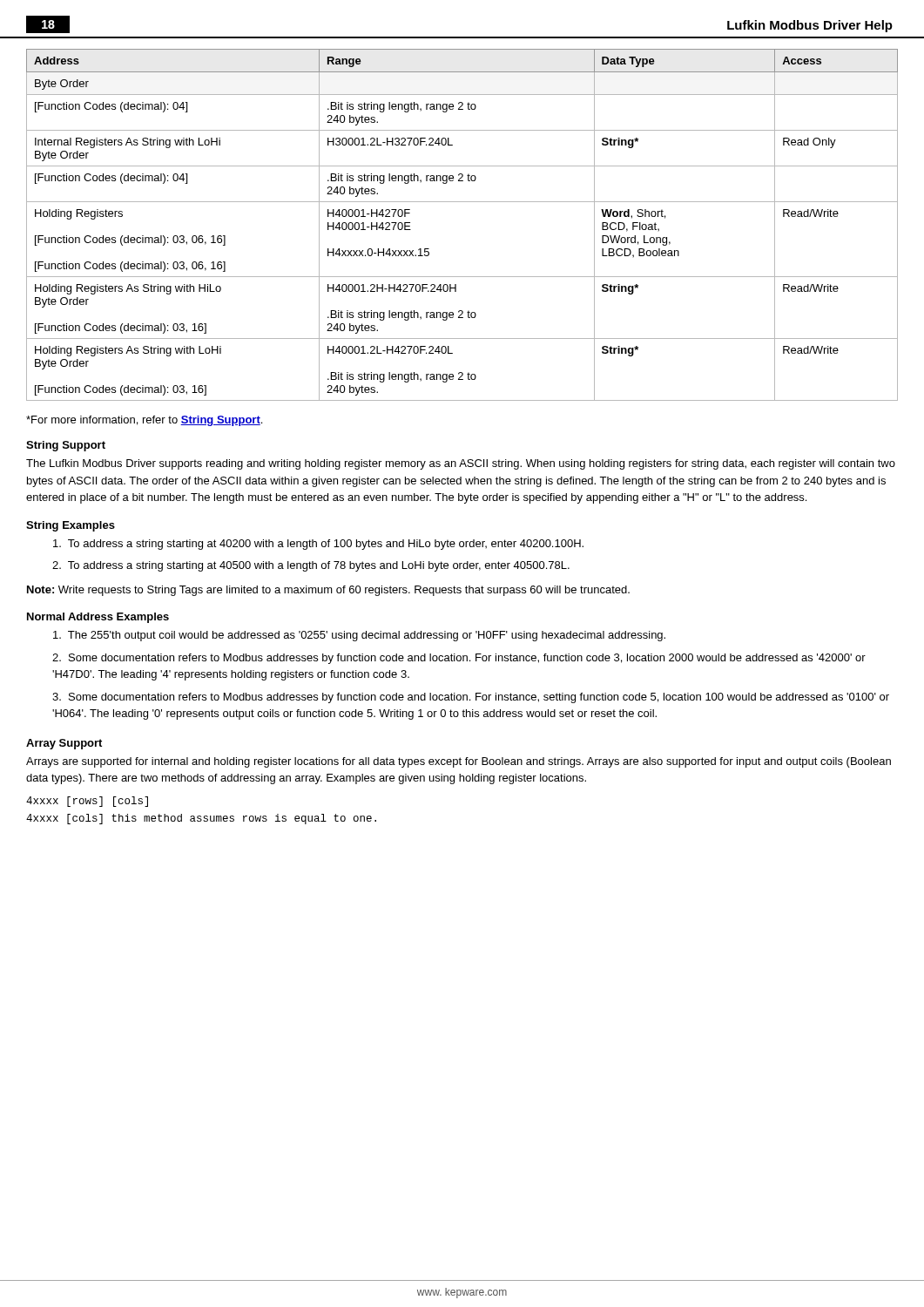Select the text block with the text "The Lufkin Modbus Driver supports reading and"
This screenshot has width=924, height=1307.
click(461, 480)
